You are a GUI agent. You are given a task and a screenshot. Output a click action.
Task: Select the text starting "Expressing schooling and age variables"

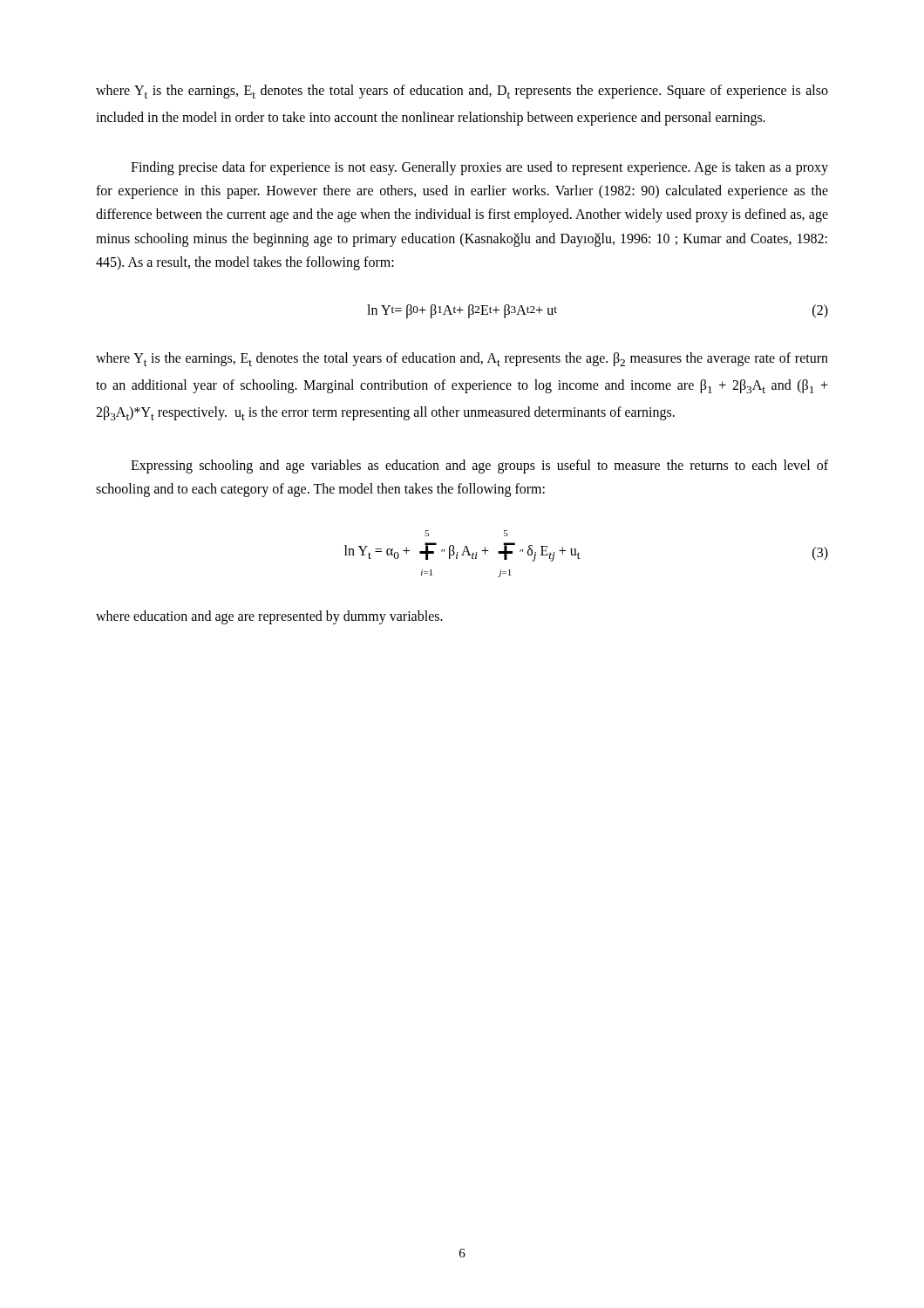[x=462, y=477]
